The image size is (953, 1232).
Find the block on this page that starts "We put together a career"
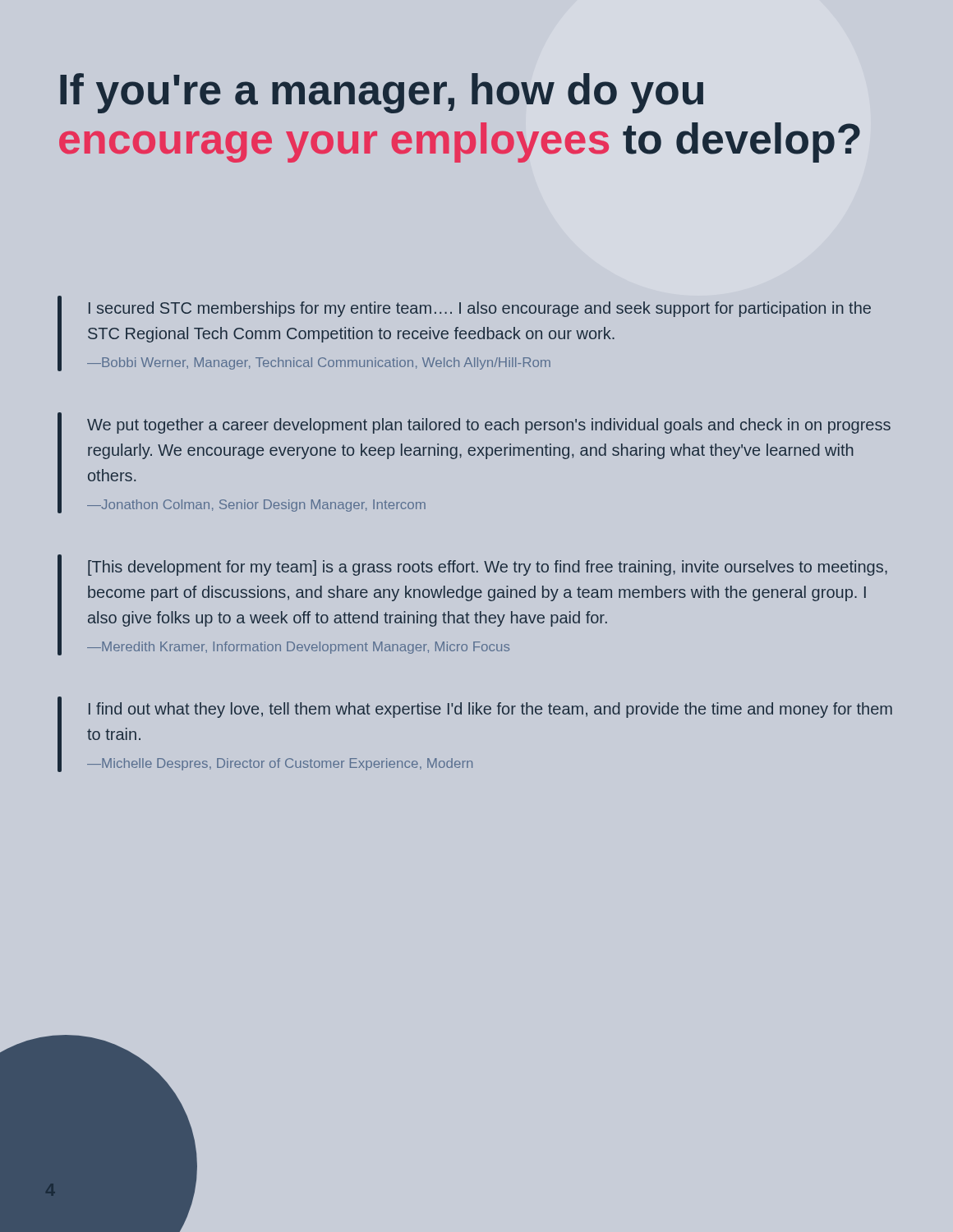(x=491, y=463)
